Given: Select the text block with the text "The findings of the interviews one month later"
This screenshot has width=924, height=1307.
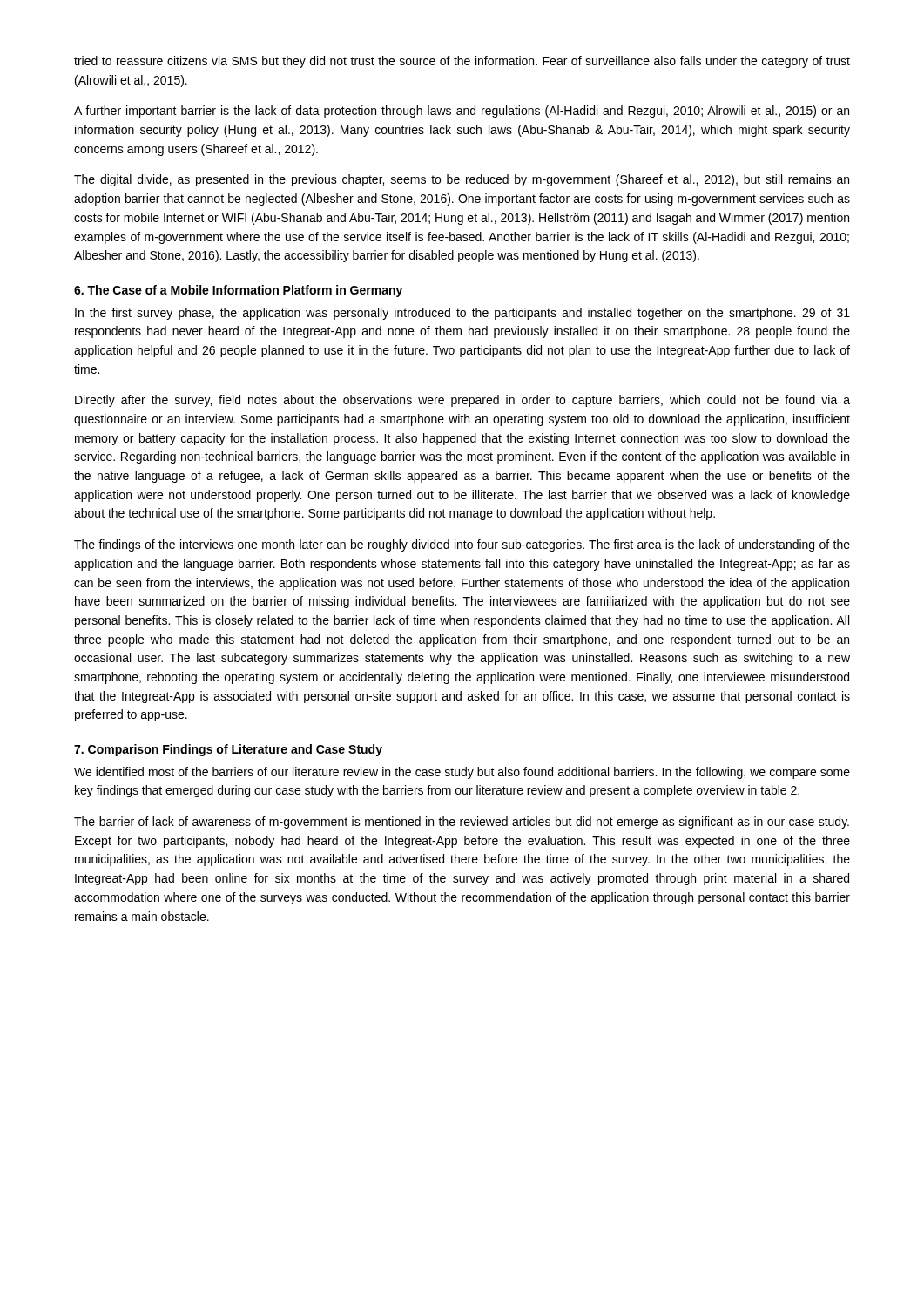Looking at the screenshot, I should pyautogui.click(x=462, y=630).
